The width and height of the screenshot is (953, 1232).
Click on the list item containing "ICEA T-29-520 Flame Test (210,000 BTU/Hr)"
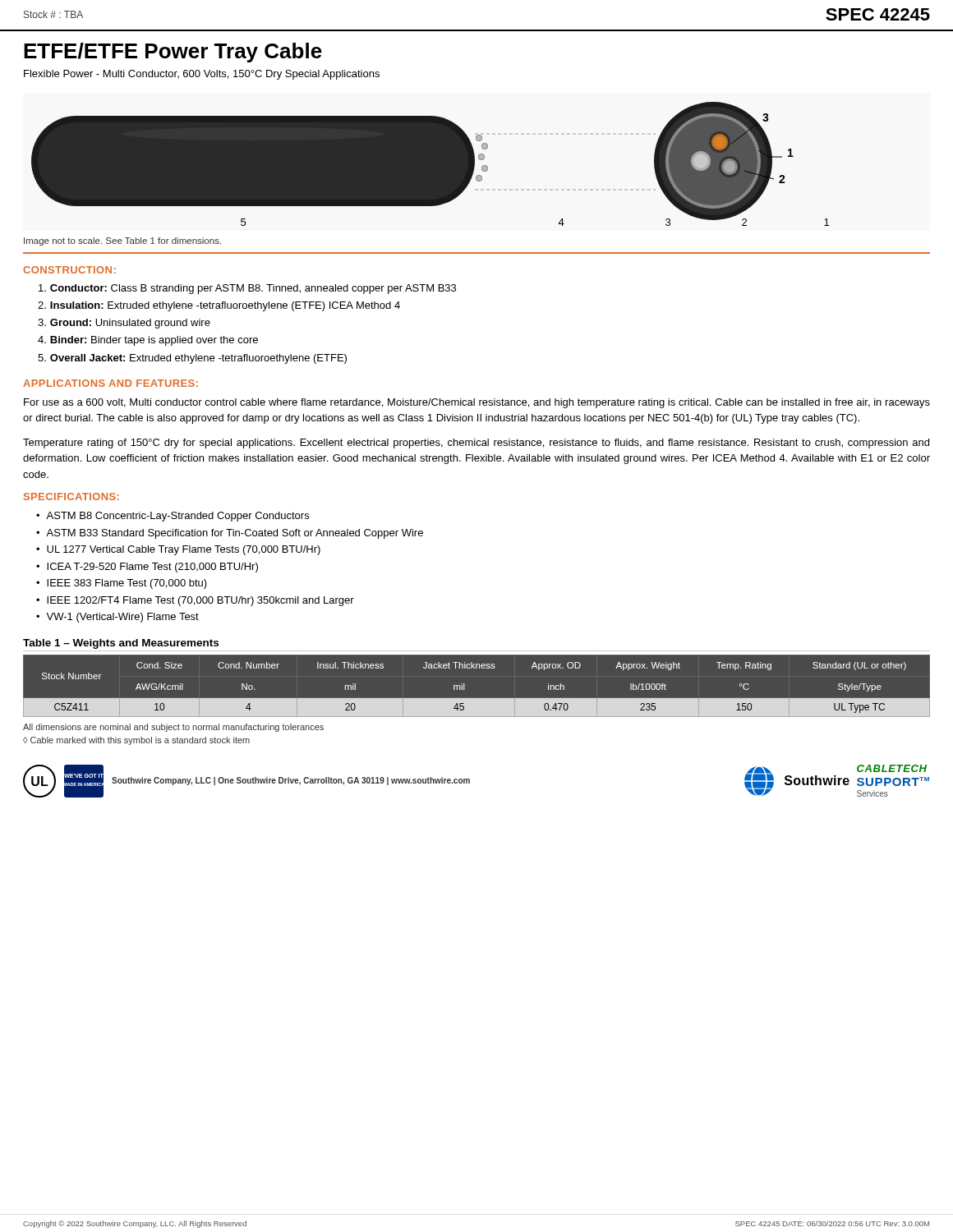pos(153,566)
